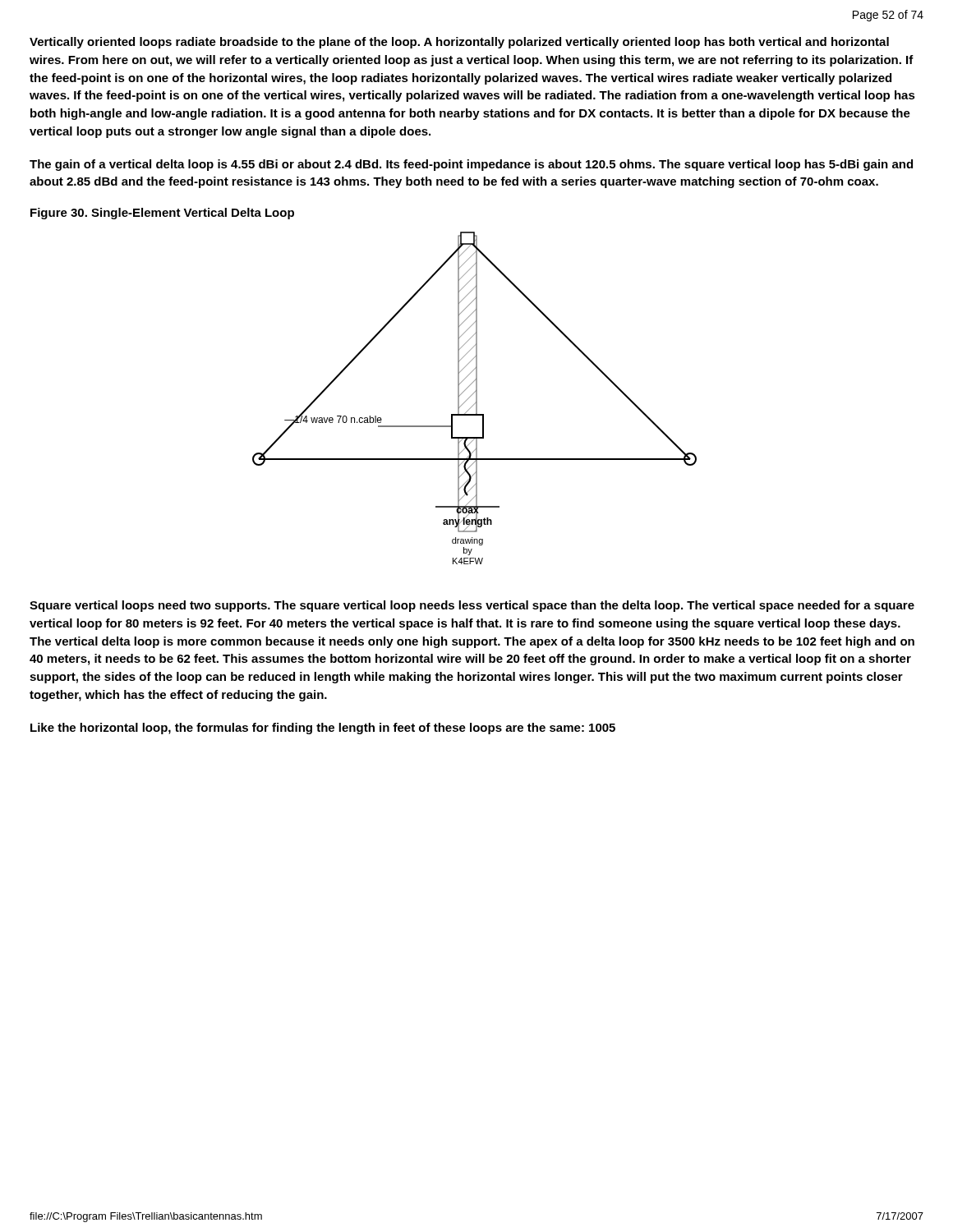Click on the passage starting "Vertically oriented loops radiate"
The width and height of the screenshot is (953, 1232).
click(x=472, y=86)
